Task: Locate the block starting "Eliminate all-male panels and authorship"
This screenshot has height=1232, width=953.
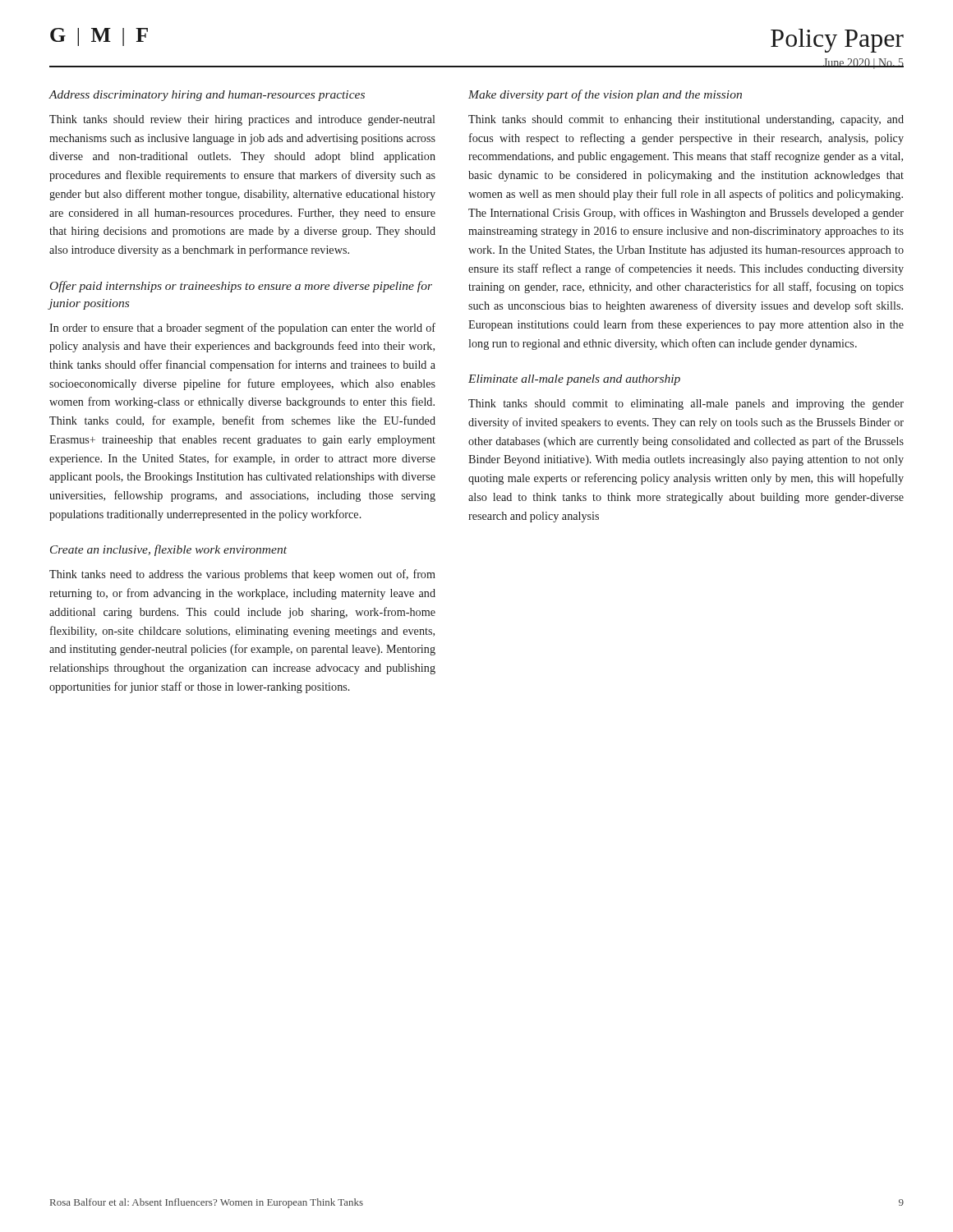Action: [574, 378]
